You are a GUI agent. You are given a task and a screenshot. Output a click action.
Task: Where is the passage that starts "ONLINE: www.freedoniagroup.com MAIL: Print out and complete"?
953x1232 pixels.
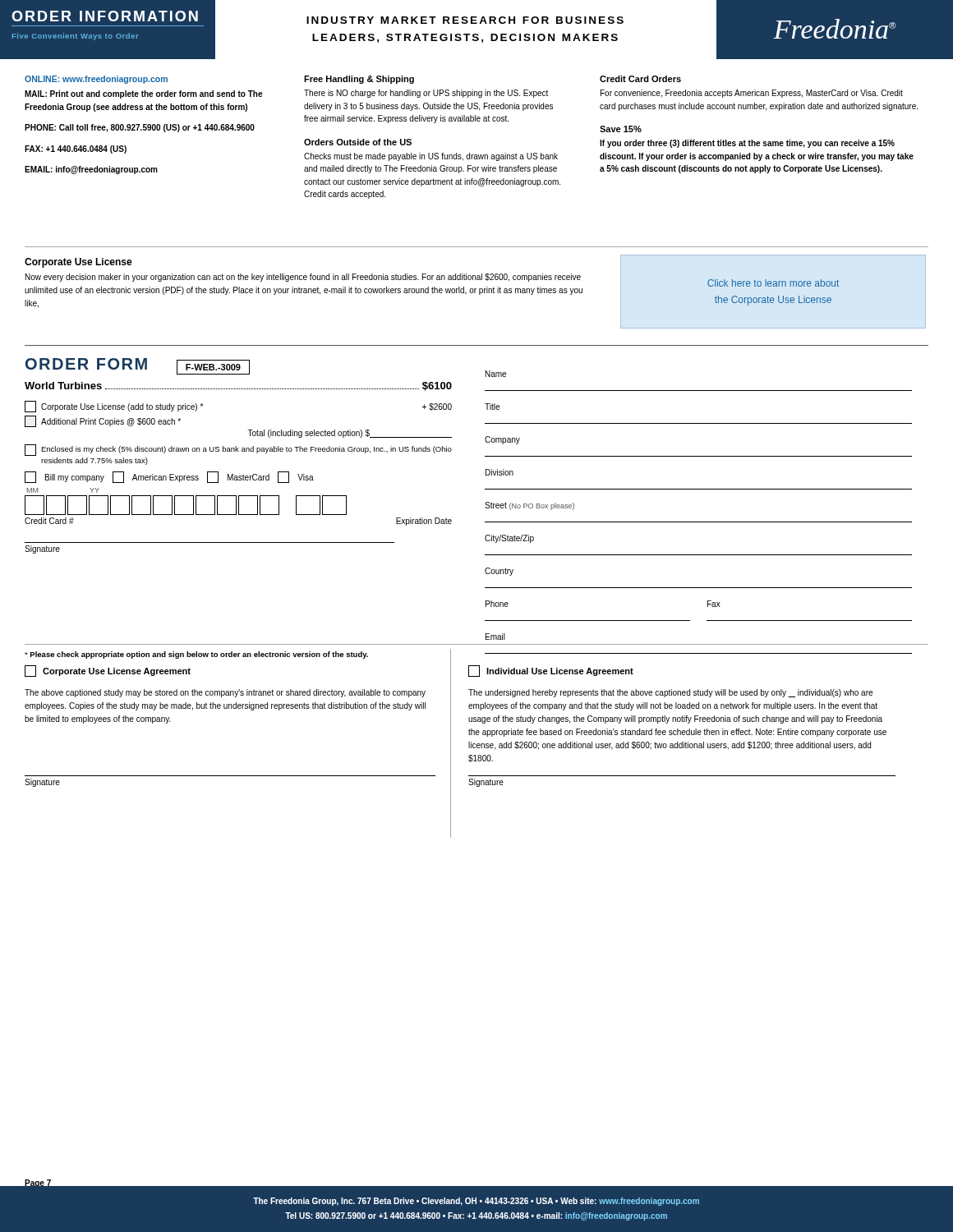148,125
